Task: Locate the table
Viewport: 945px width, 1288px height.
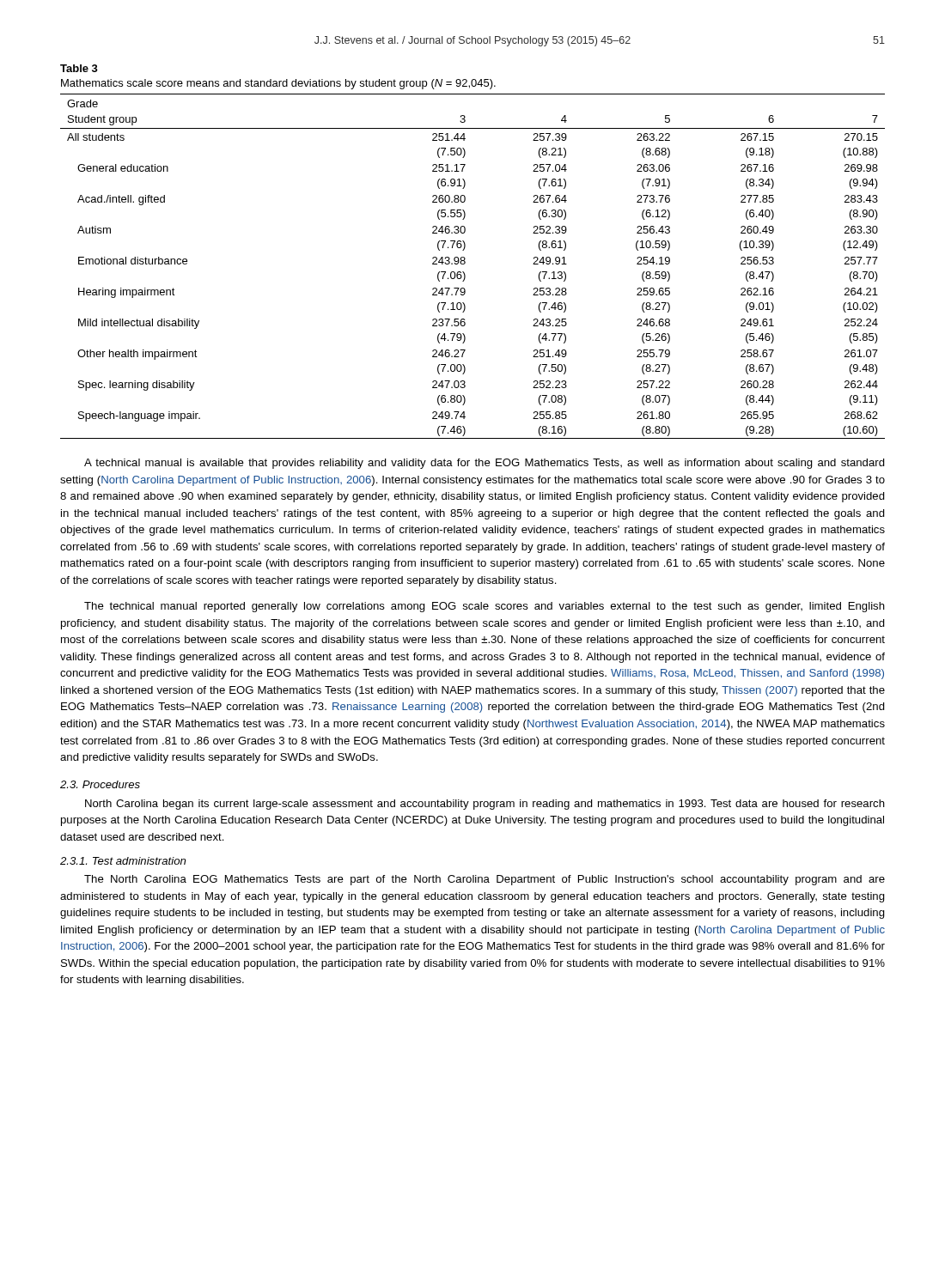Action: pos(472,266)
